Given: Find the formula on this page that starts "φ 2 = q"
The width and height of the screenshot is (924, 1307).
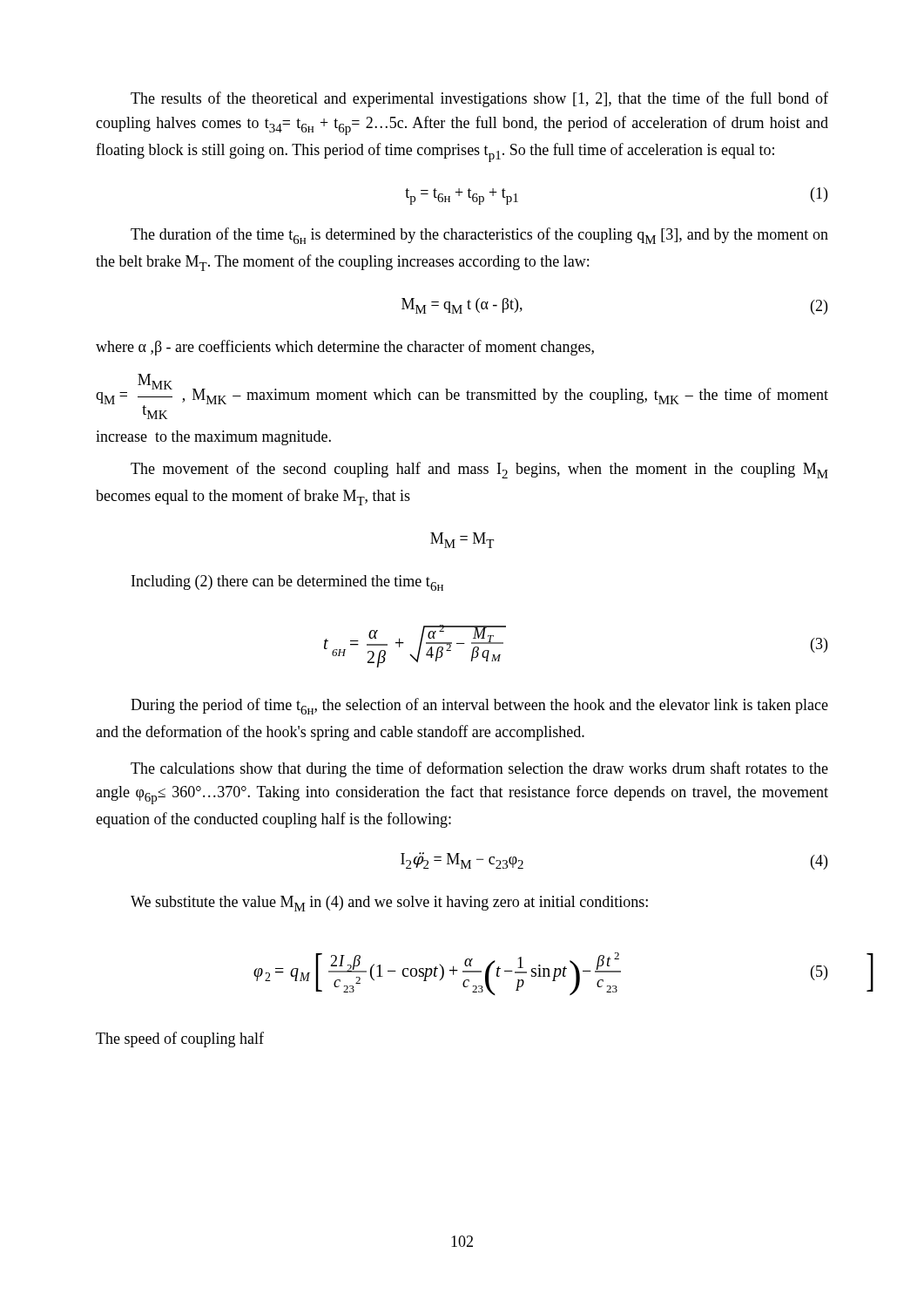Looking at the screenshot, I should [x=462, y=972].
